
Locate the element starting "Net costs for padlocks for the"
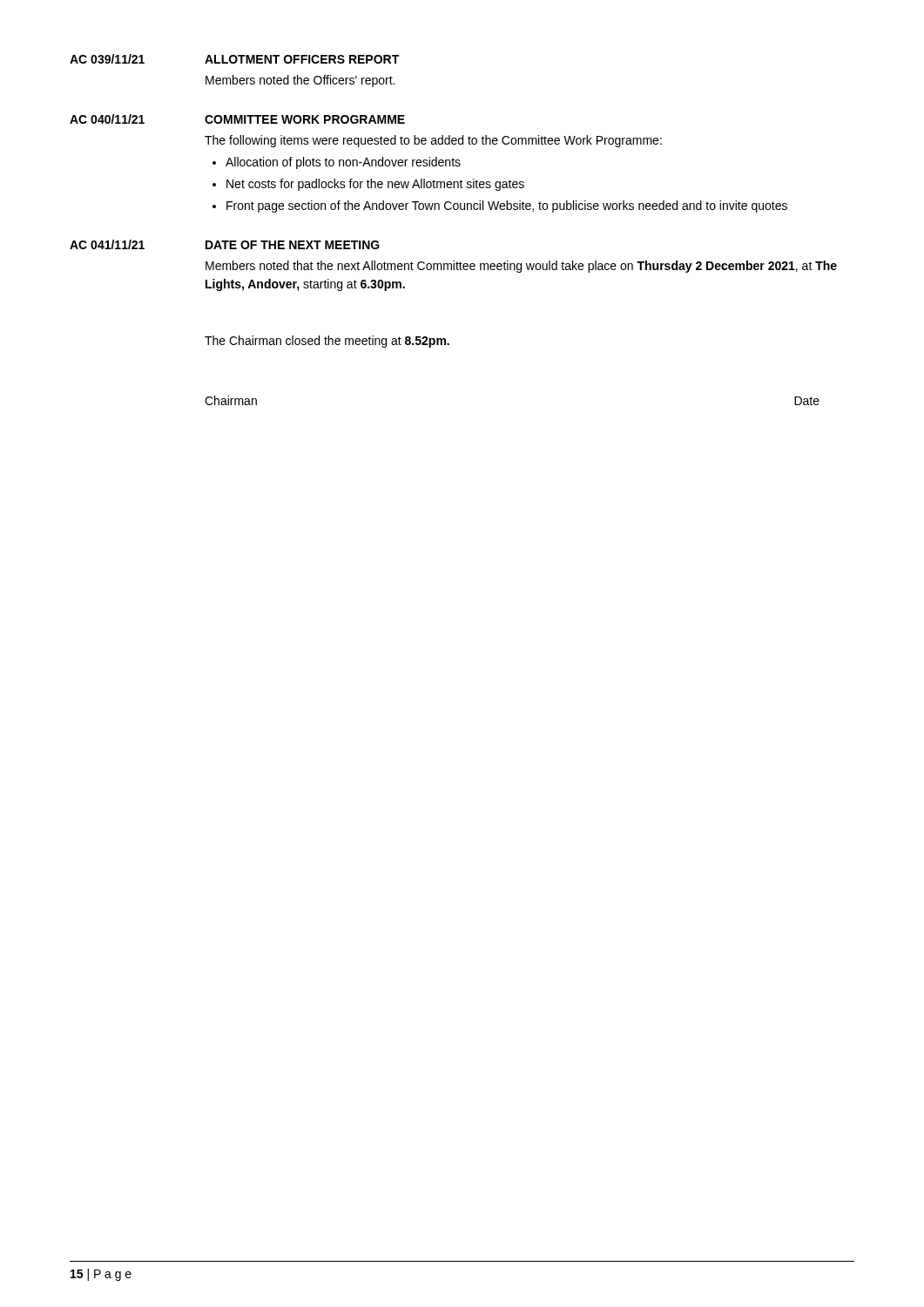[529, 184]
